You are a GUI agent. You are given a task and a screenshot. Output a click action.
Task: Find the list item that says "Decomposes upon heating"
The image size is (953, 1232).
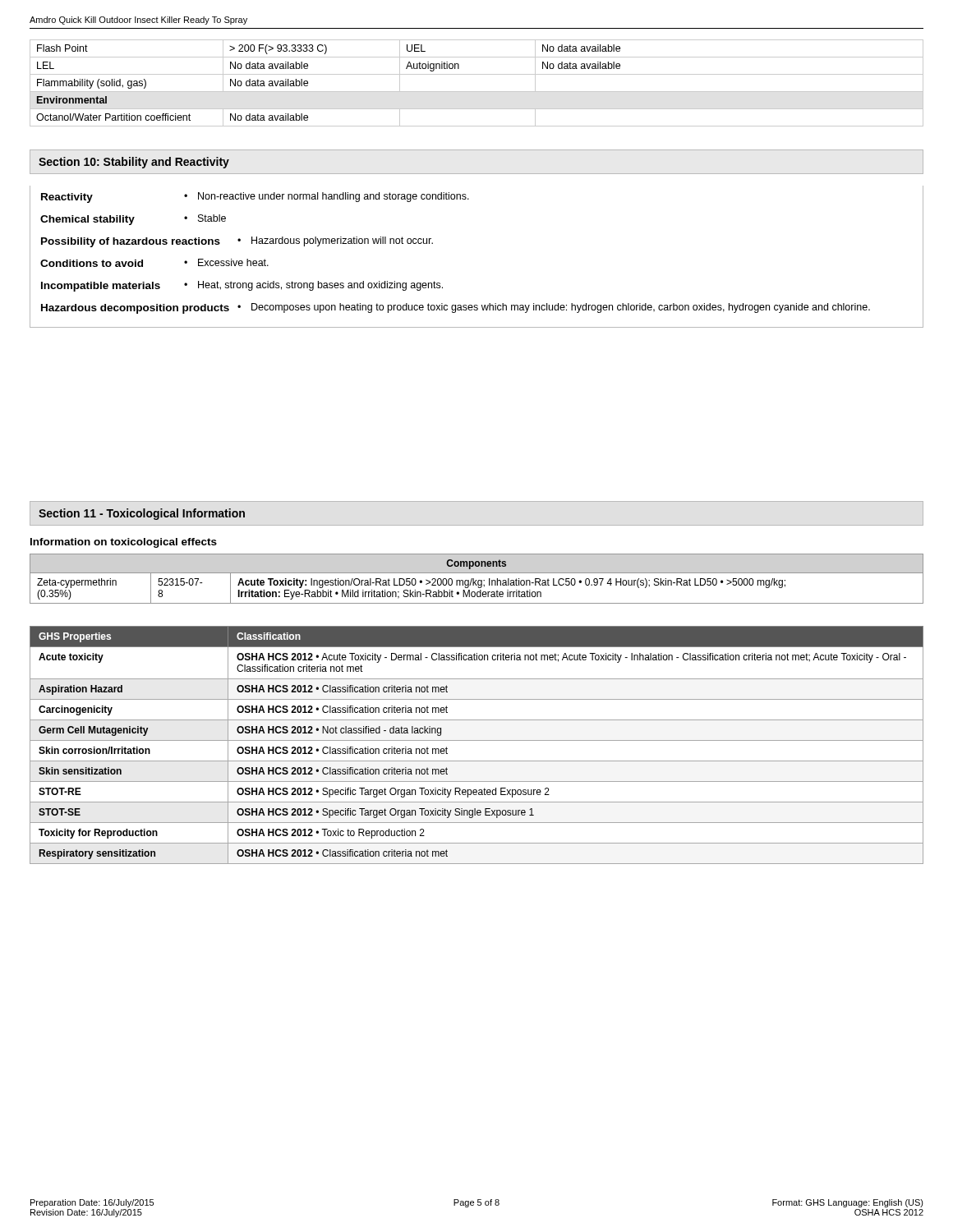[561, 307]
